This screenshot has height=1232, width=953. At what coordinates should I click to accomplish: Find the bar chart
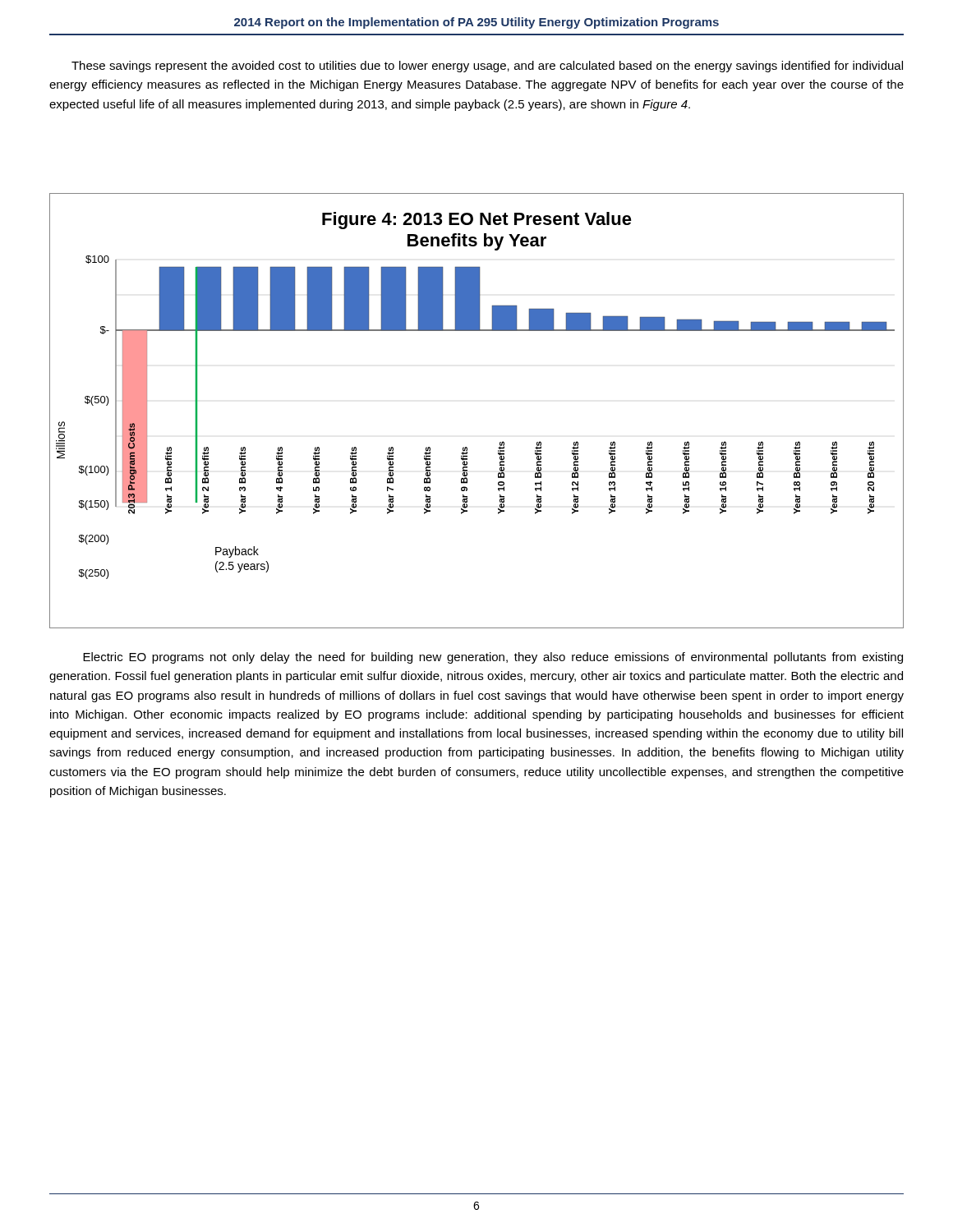pos(476,411)
